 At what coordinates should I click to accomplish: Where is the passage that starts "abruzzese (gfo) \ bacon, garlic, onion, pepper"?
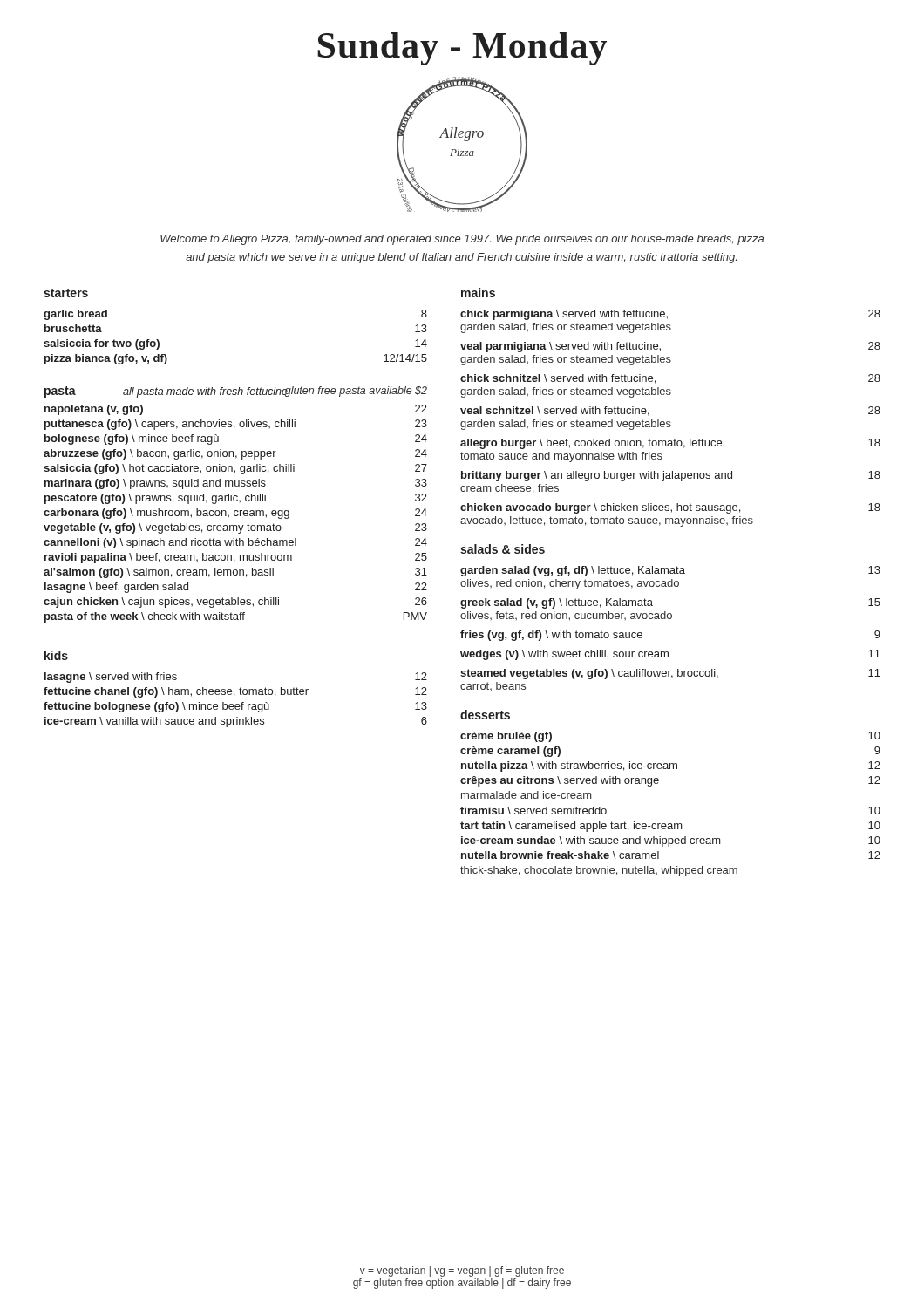point(235,453)
